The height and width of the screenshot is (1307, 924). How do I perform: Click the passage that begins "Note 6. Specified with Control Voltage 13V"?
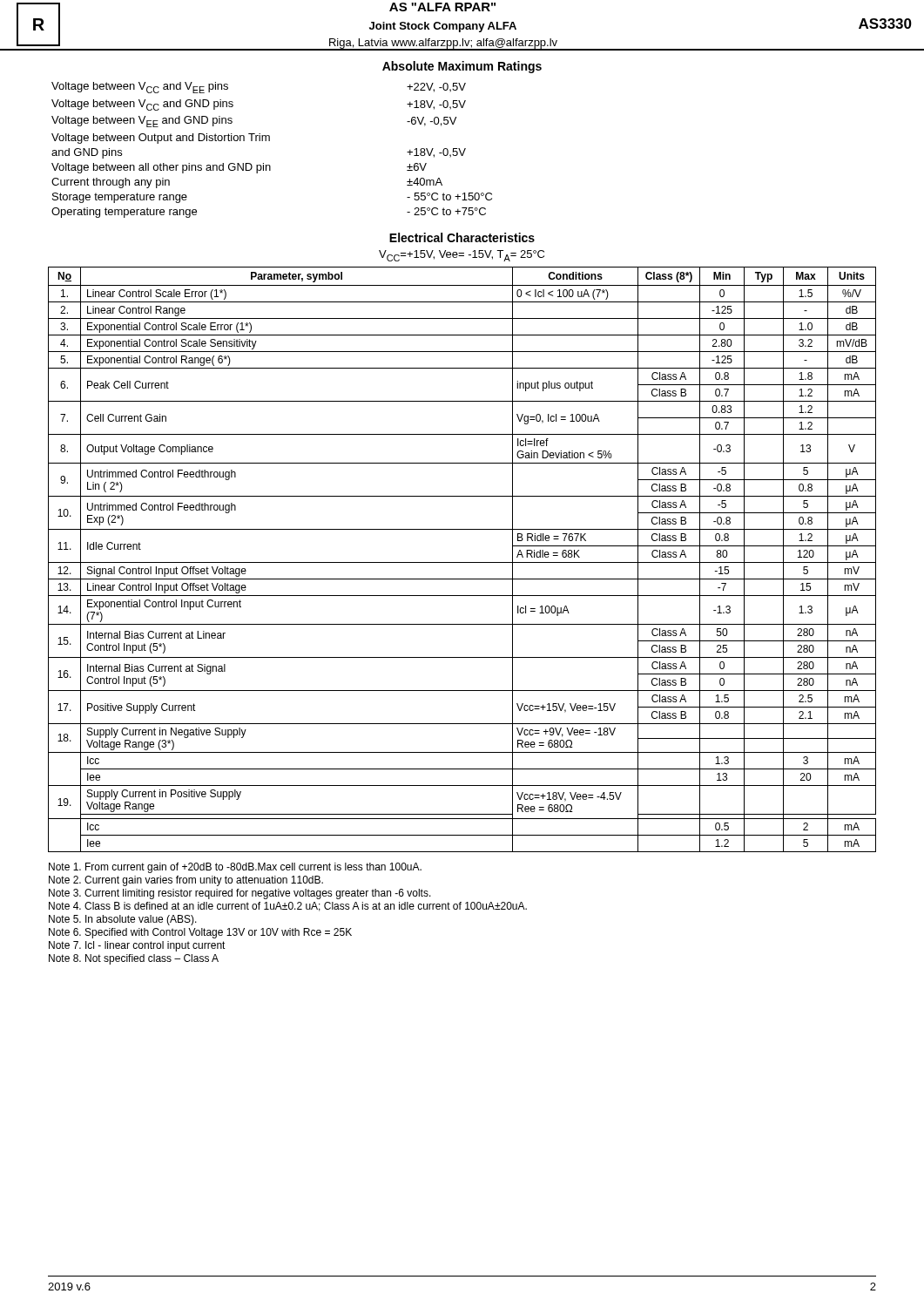pyautogui.click(x=200, y=933)
